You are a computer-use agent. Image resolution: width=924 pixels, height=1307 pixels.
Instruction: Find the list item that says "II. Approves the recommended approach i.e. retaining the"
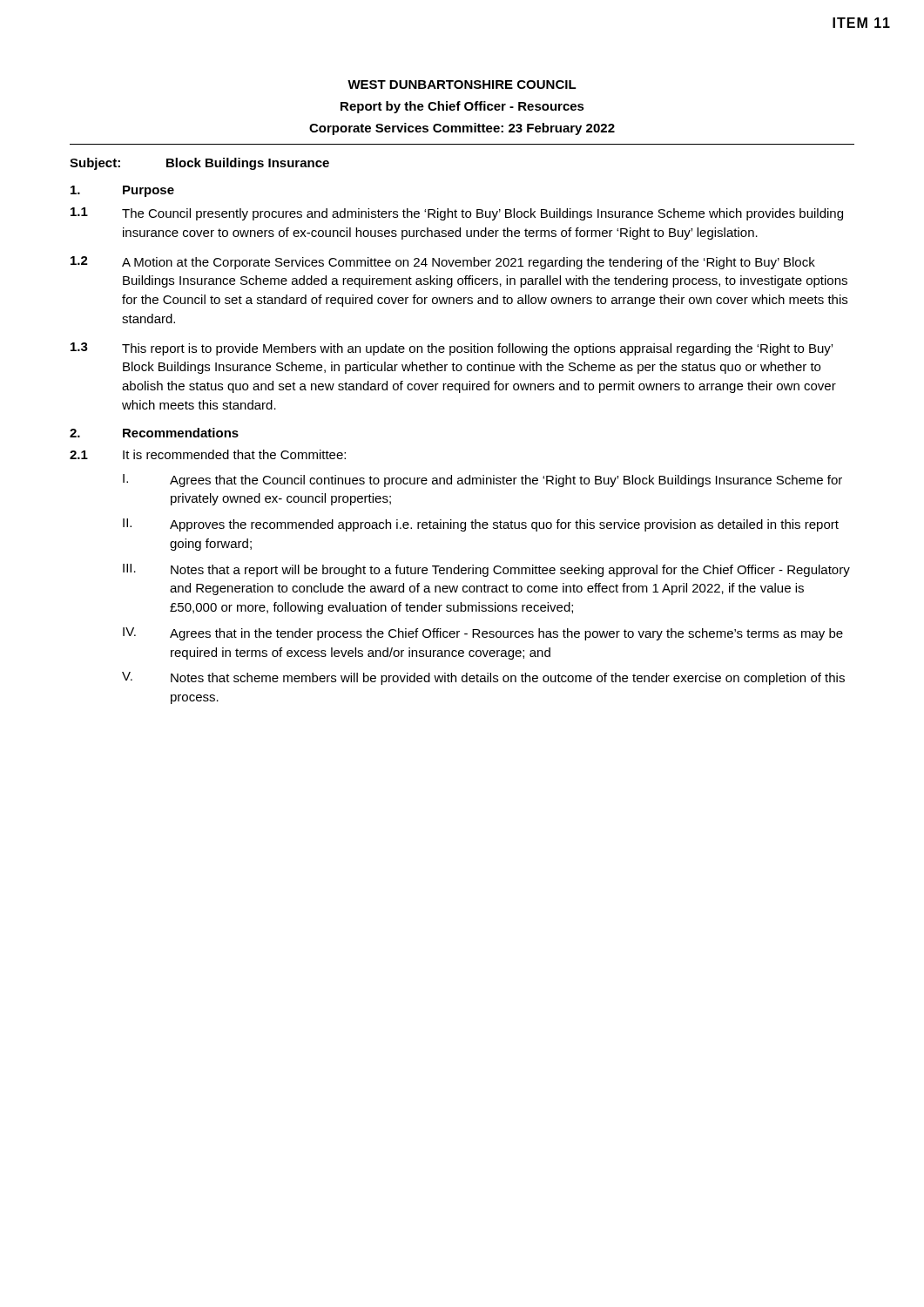click(x=488, y=534)
